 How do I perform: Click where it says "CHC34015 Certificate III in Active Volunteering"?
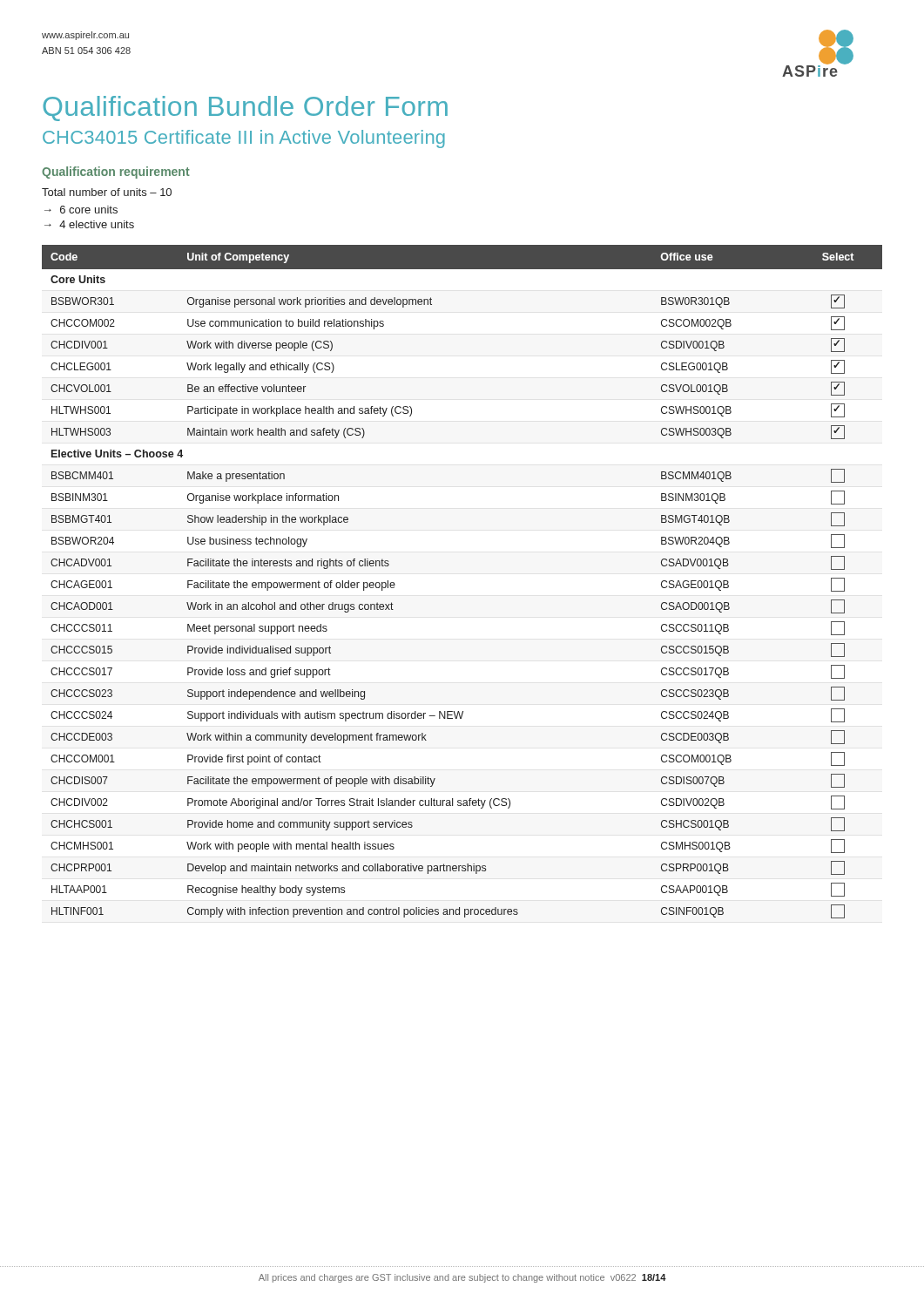[x=244, y=137]
